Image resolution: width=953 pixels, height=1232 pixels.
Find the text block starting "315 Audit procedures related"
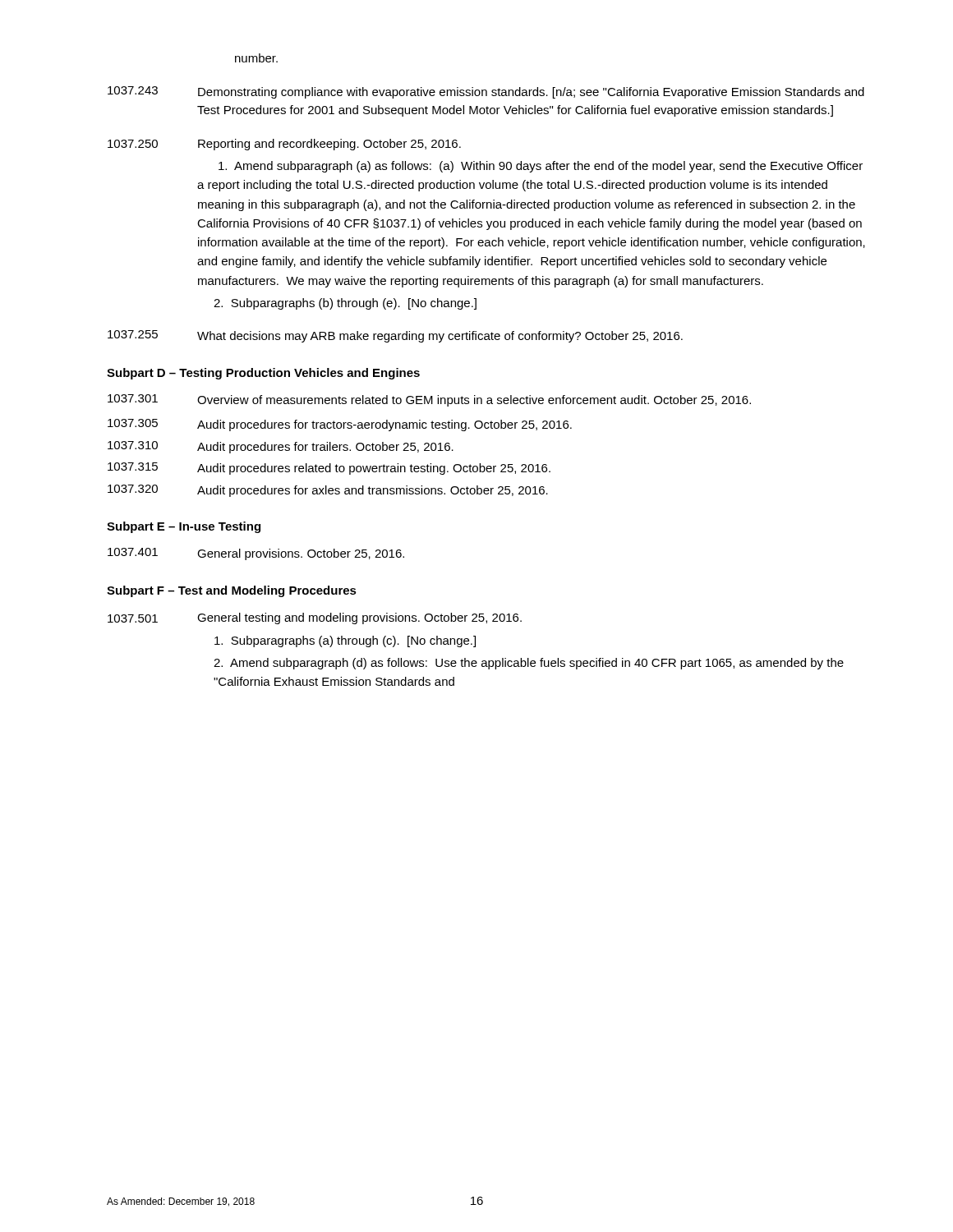click(x=489, y=468)
